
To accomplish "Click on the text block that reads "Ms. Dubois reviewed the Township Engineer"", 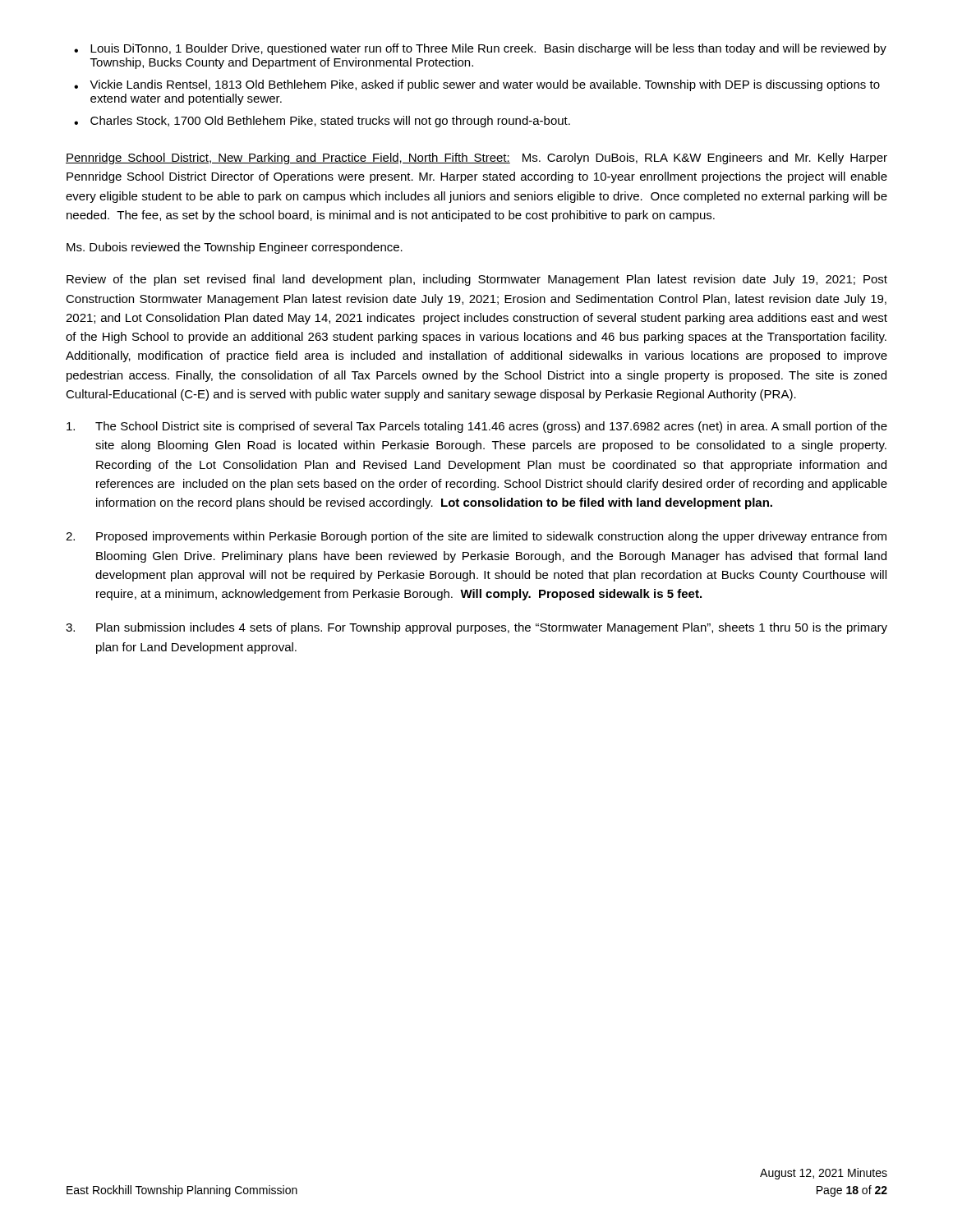I will 234,247.
